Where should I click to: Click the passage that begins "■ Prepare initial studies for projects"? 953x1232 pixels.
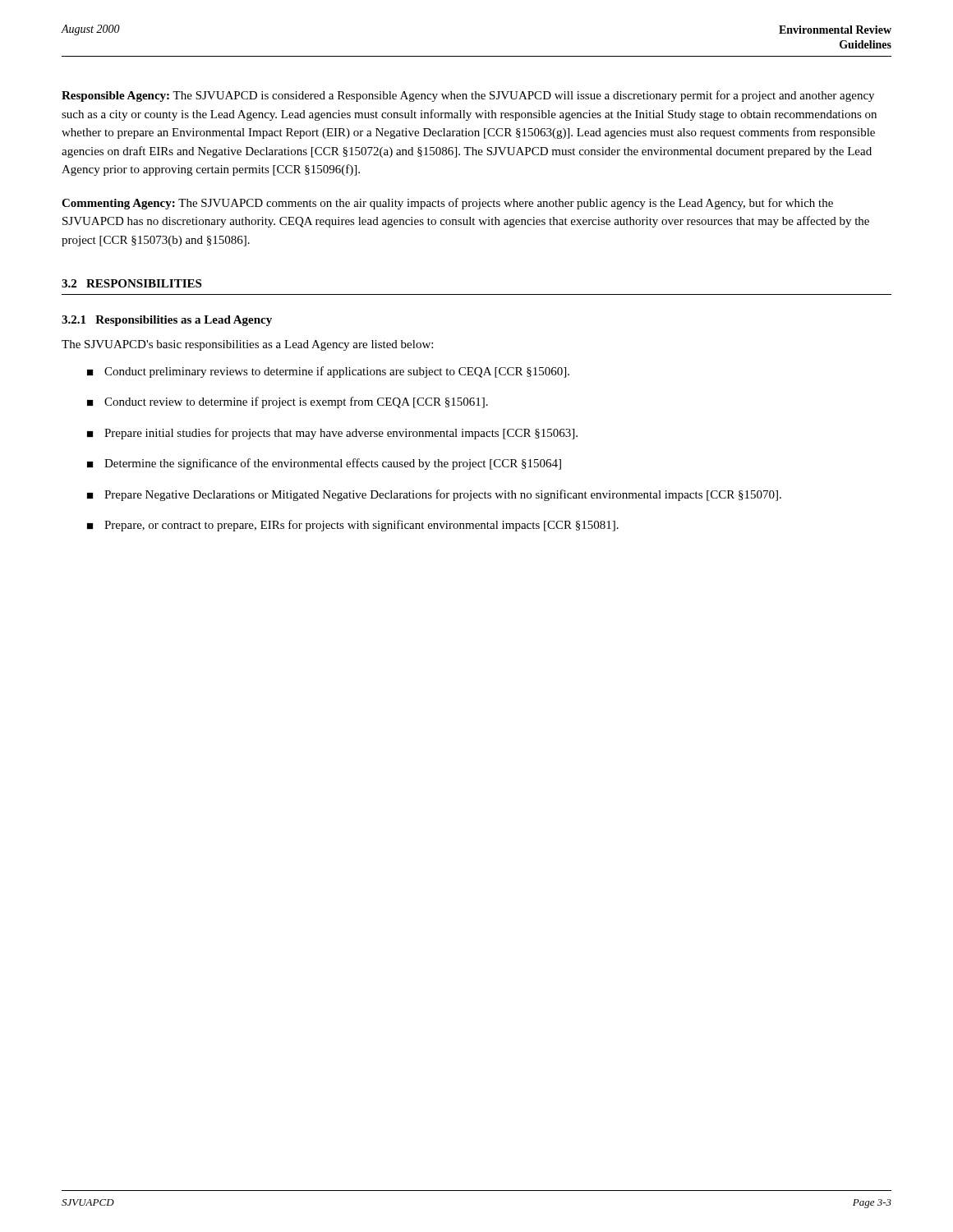pyautogui.click(x=489, y=433)
